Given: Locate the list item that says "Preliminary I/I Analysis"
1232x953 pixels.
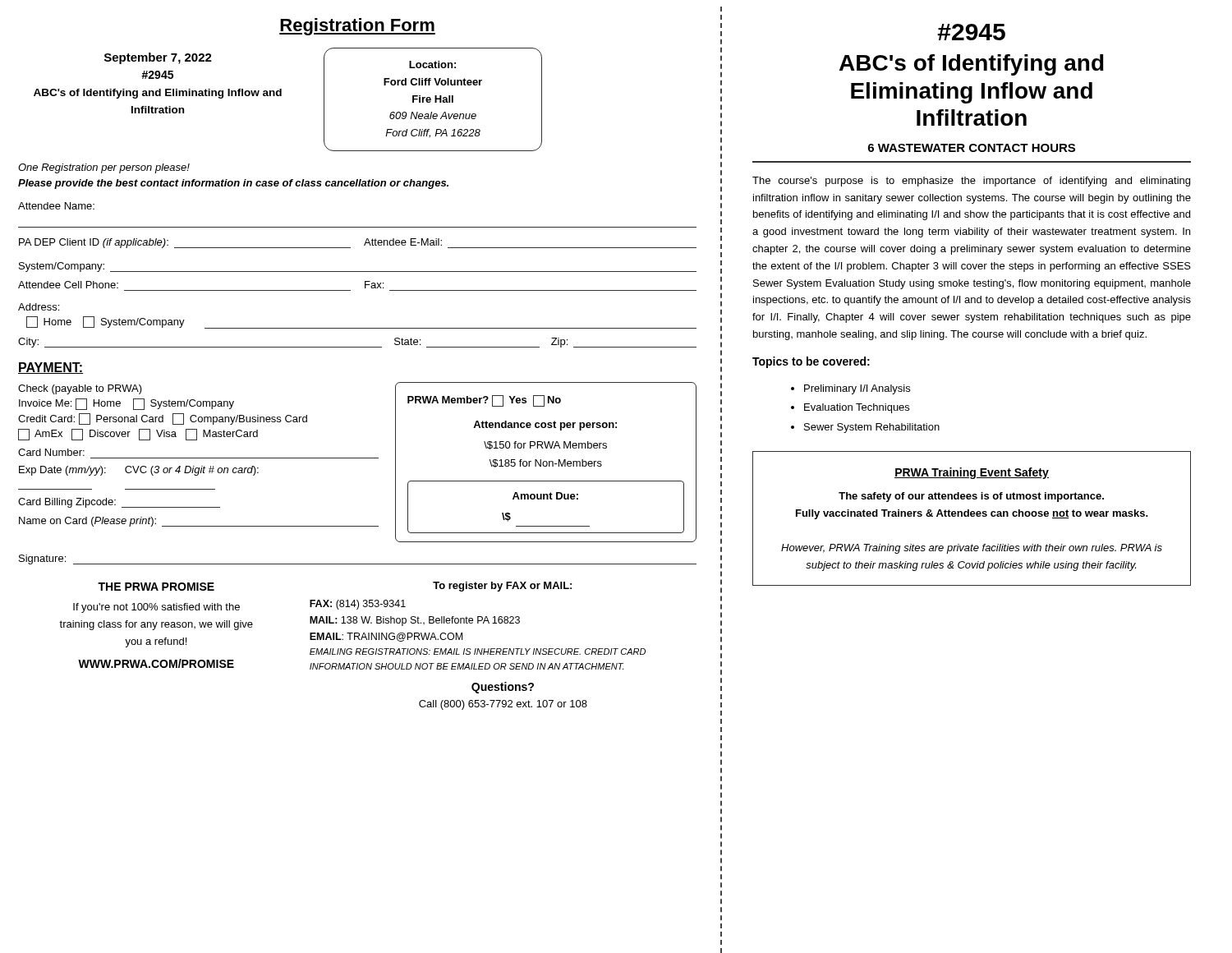Looking at the screenshot, I should pyautogui.click(x=857, y=388).
